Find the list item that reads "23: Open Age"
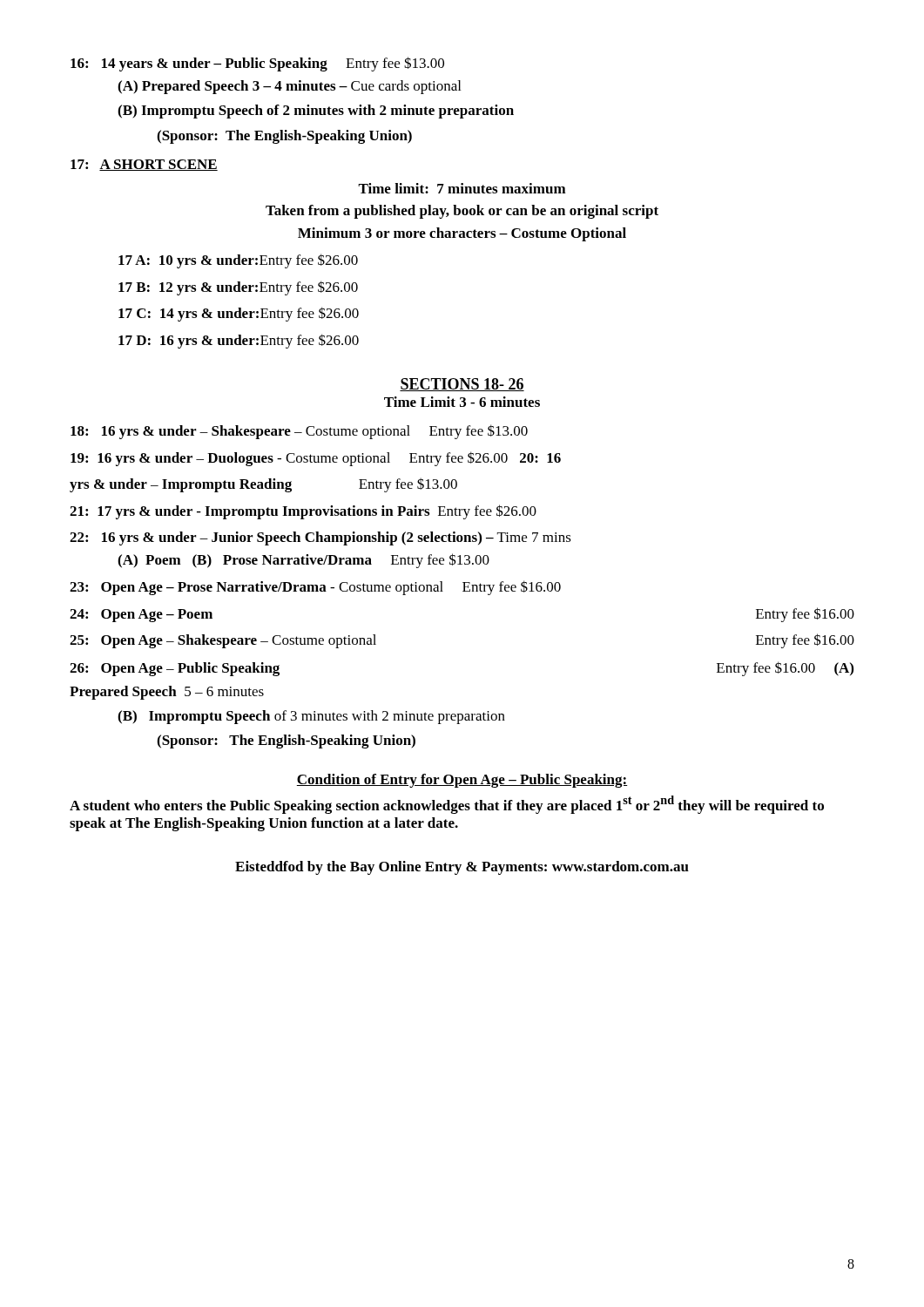Image resolution: width=924 pixels, height=1307 pixels. 315,587
